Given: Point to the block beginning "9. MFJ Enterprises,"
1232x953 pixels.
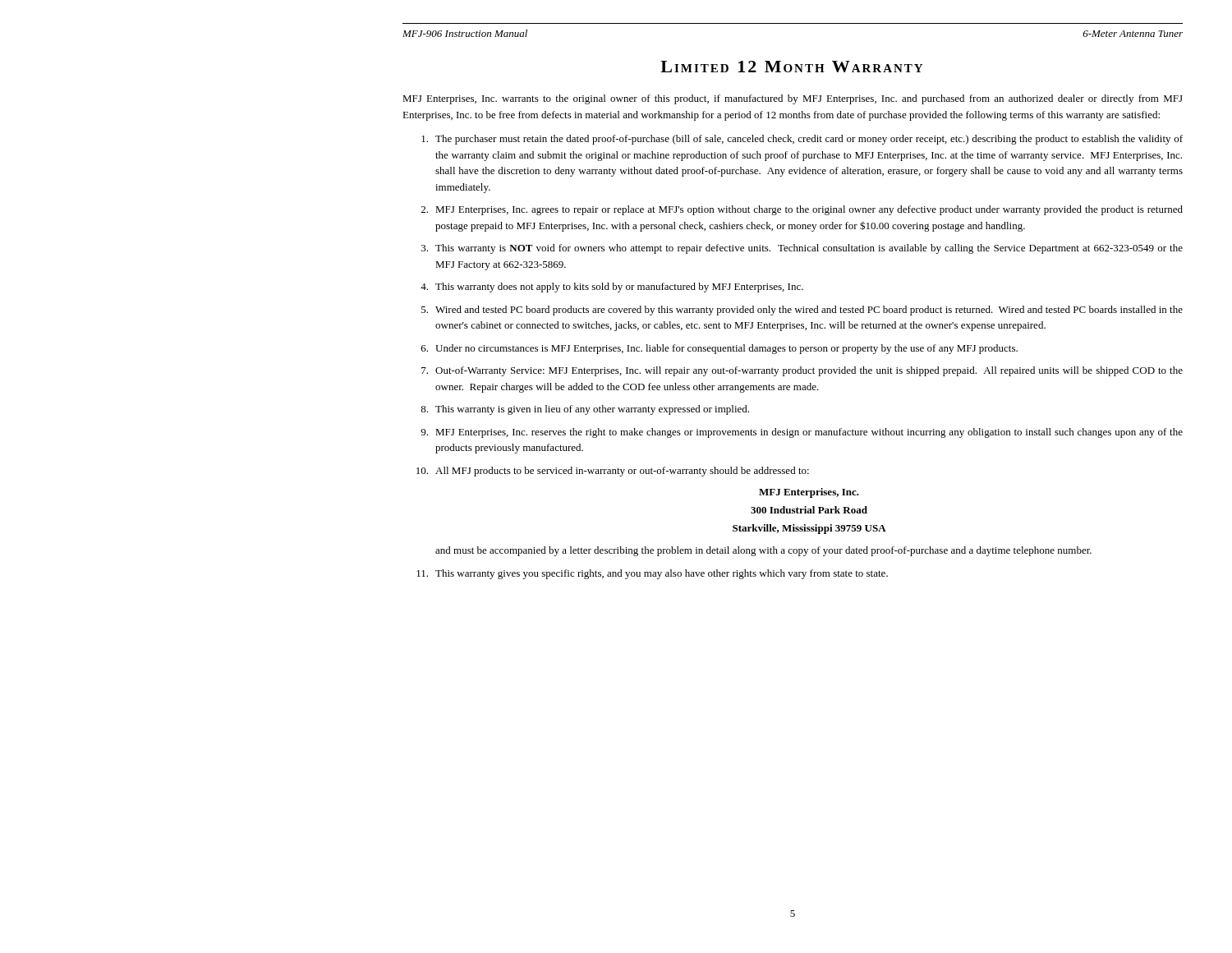Looking at the screenshot, I should click(793, 440).
